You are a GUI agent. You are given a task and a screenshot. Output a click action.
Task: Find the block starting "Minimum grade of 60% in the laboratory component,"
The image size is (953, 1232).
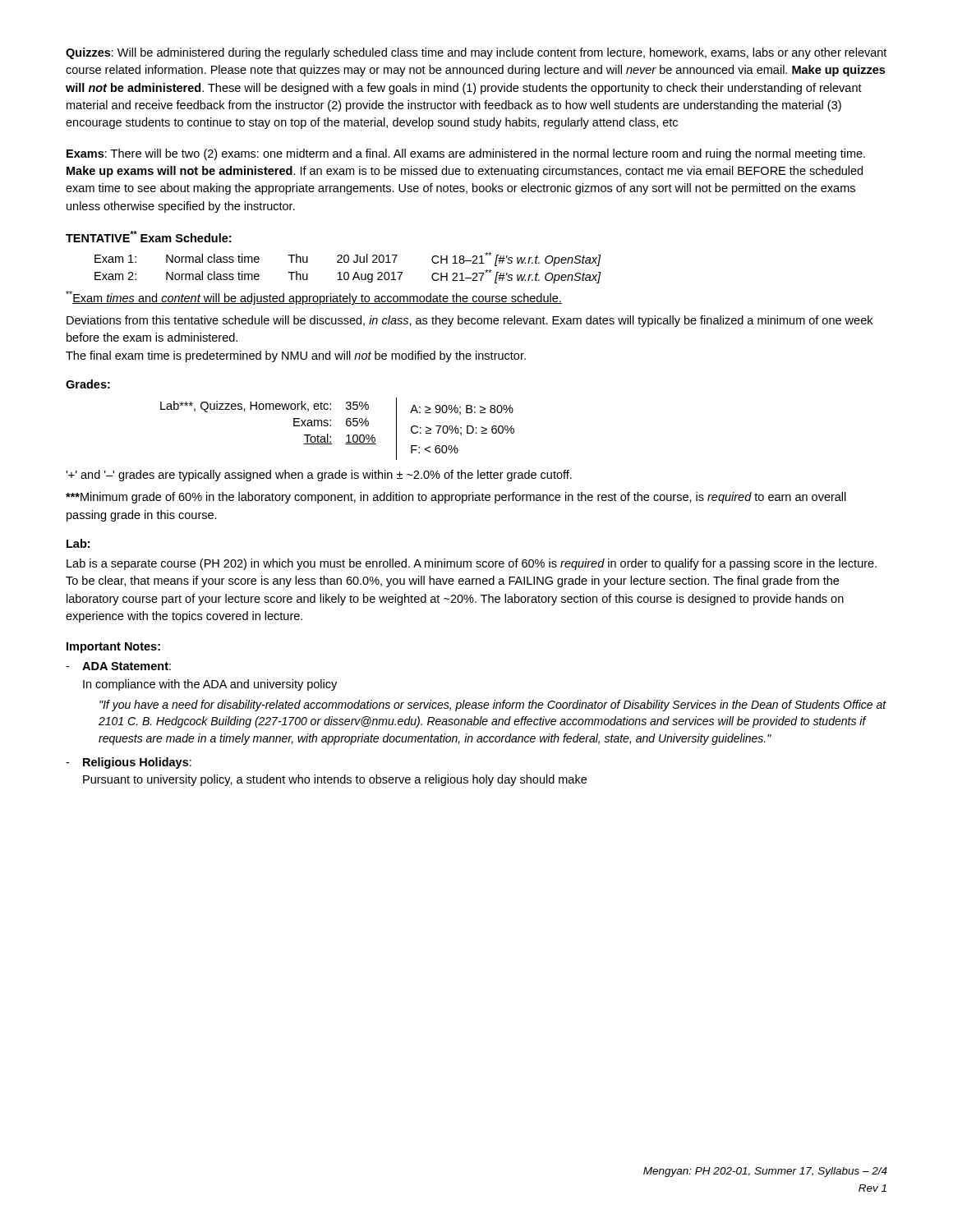click(456, 506)
